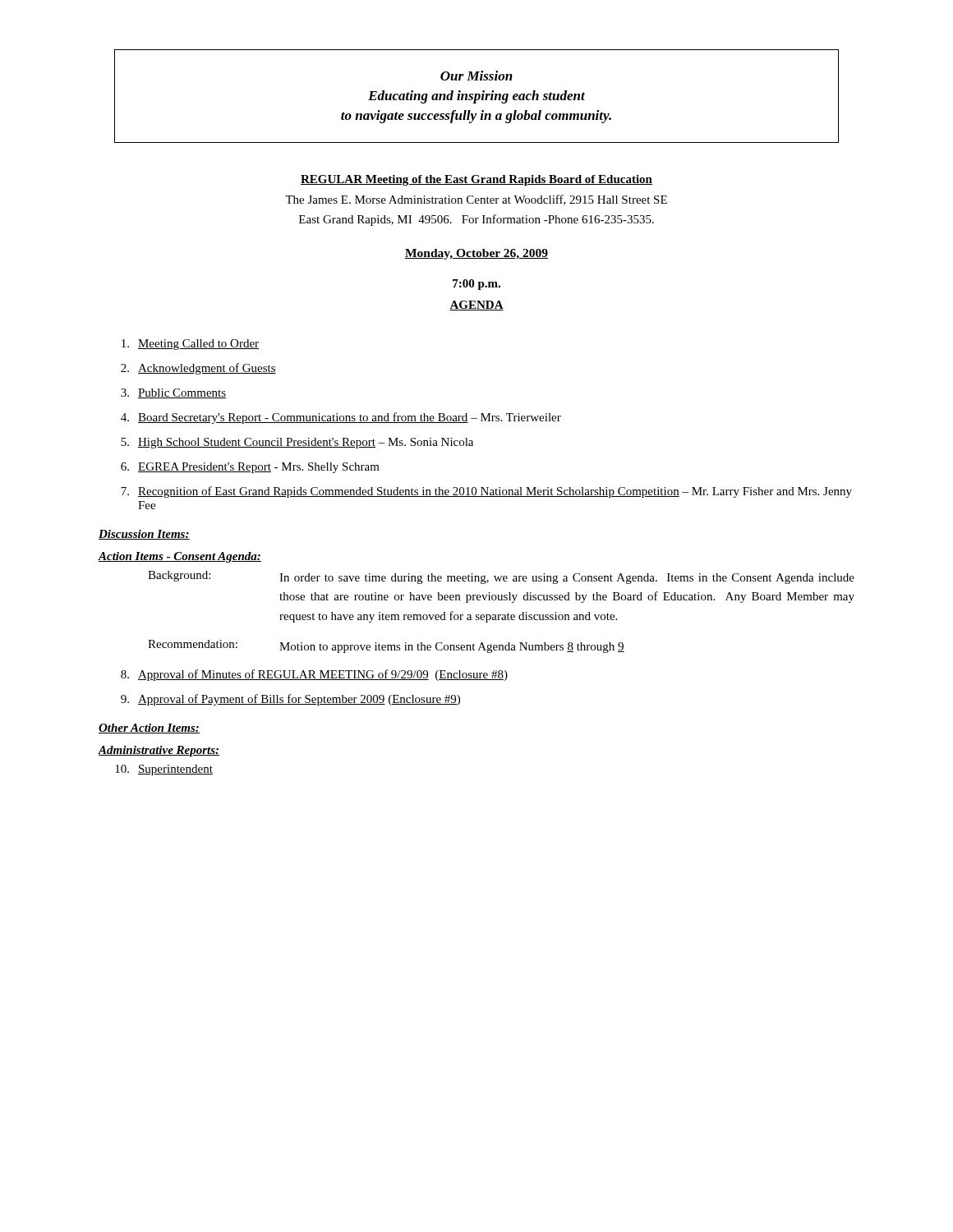
Task: Find the block on this page that starts "9. Approval of Payment of"
Action: pos(290,700)
